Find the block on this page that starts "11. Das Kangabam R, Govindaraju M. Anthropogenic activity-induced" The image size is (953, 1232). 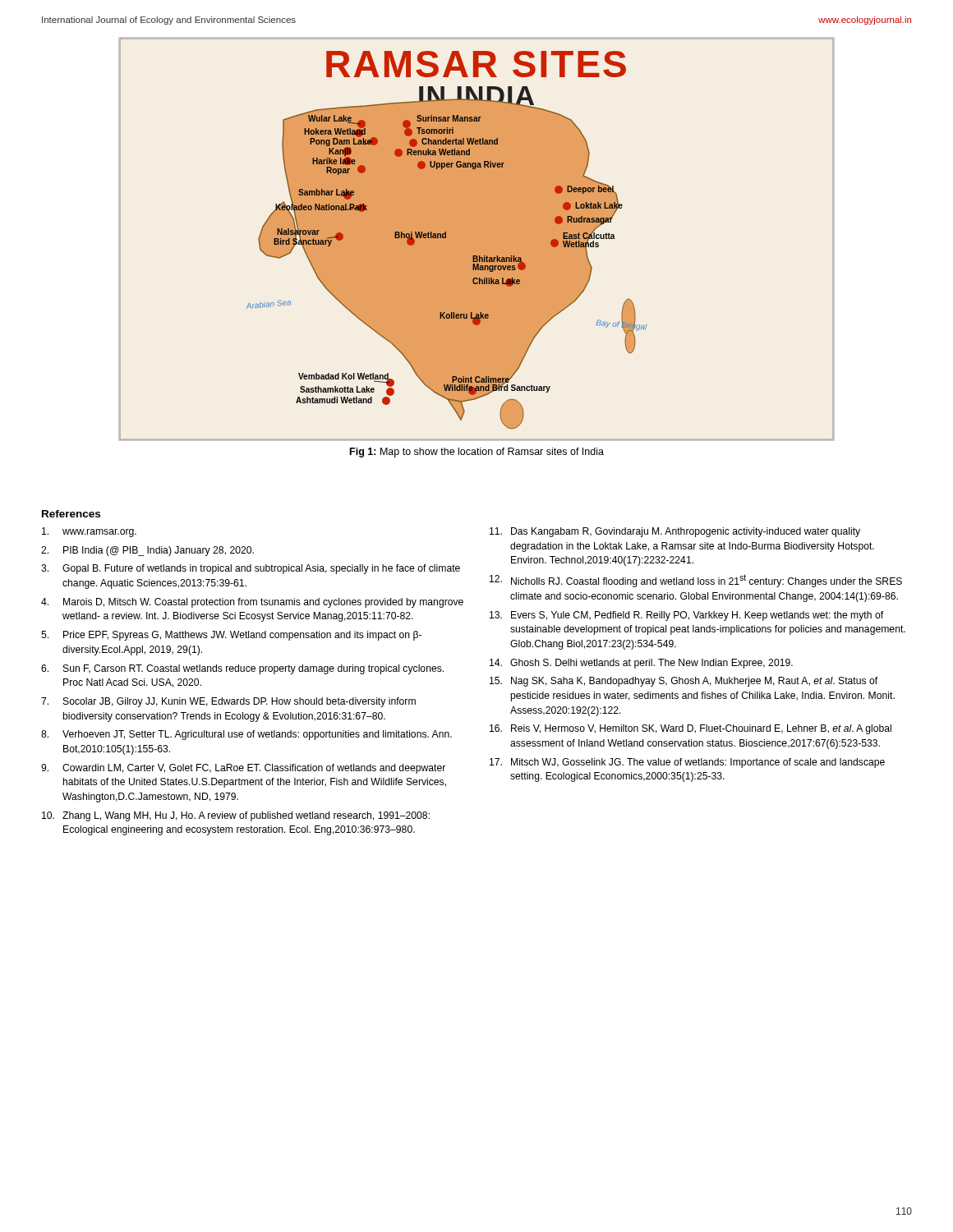700,547
